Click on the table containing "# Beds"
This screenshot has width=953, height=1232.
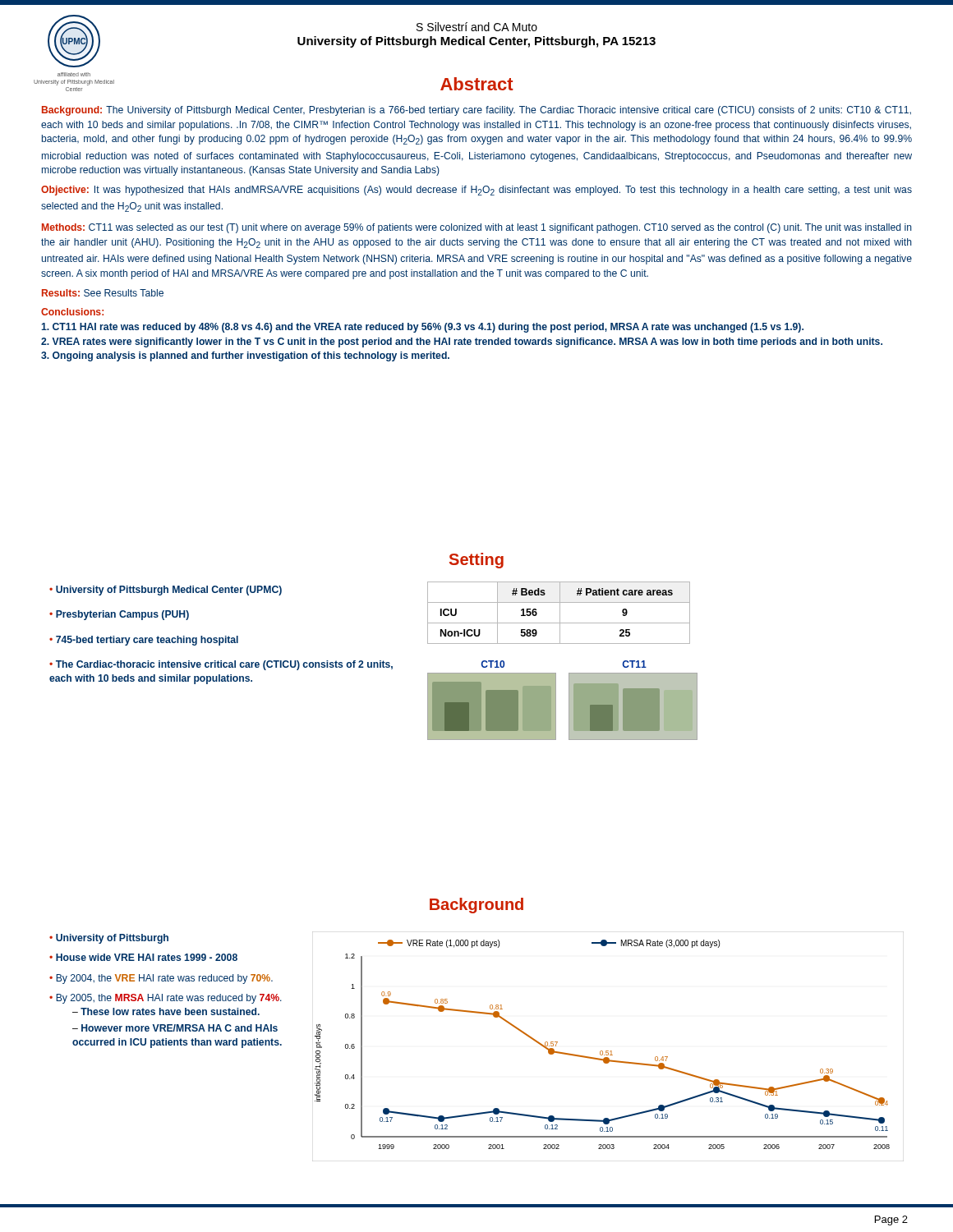click(x=670, y=613)
